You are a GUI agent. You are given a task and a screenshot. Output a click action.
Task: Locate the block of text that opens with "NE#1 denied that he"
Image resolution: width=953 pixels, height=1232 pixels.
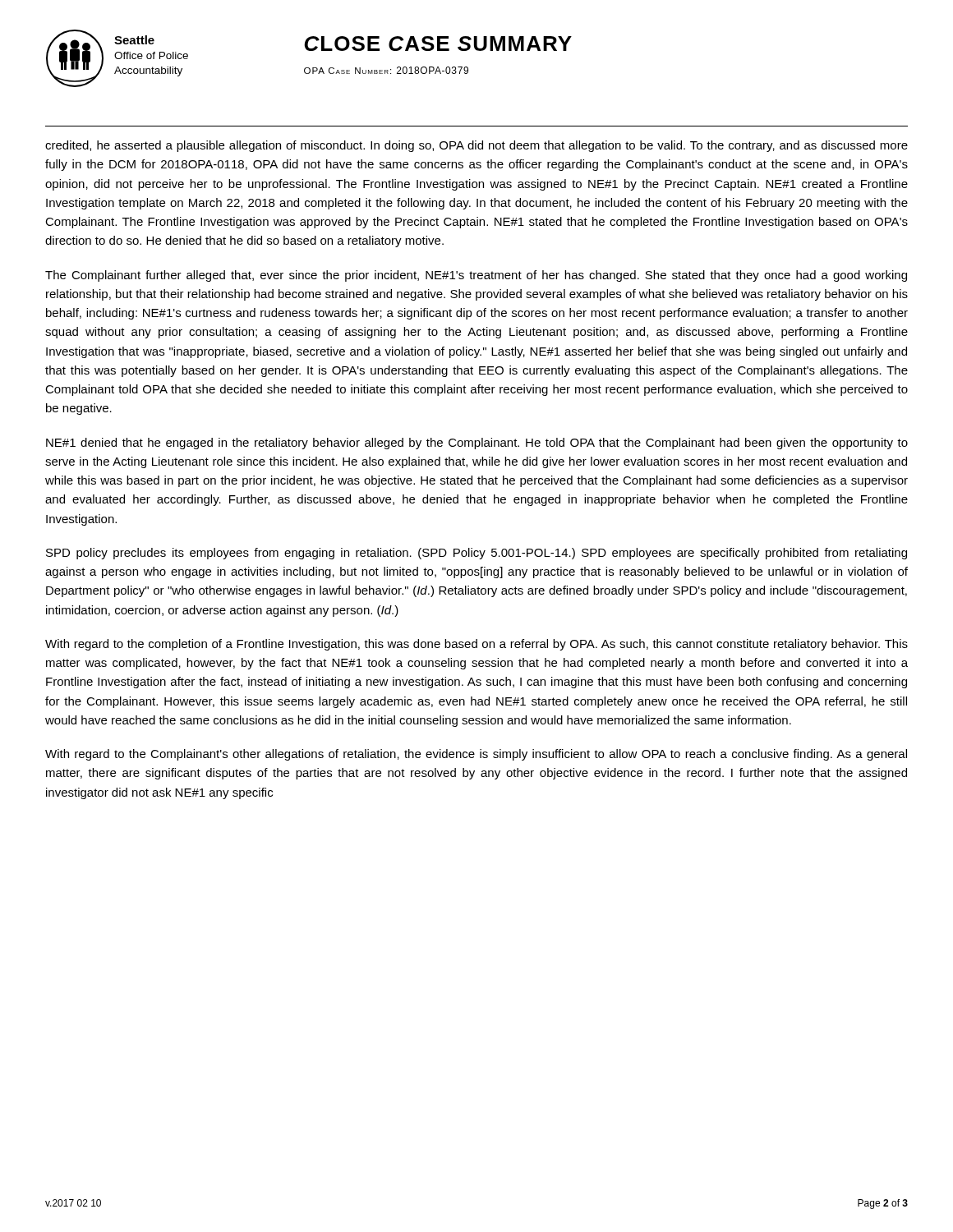476,480
